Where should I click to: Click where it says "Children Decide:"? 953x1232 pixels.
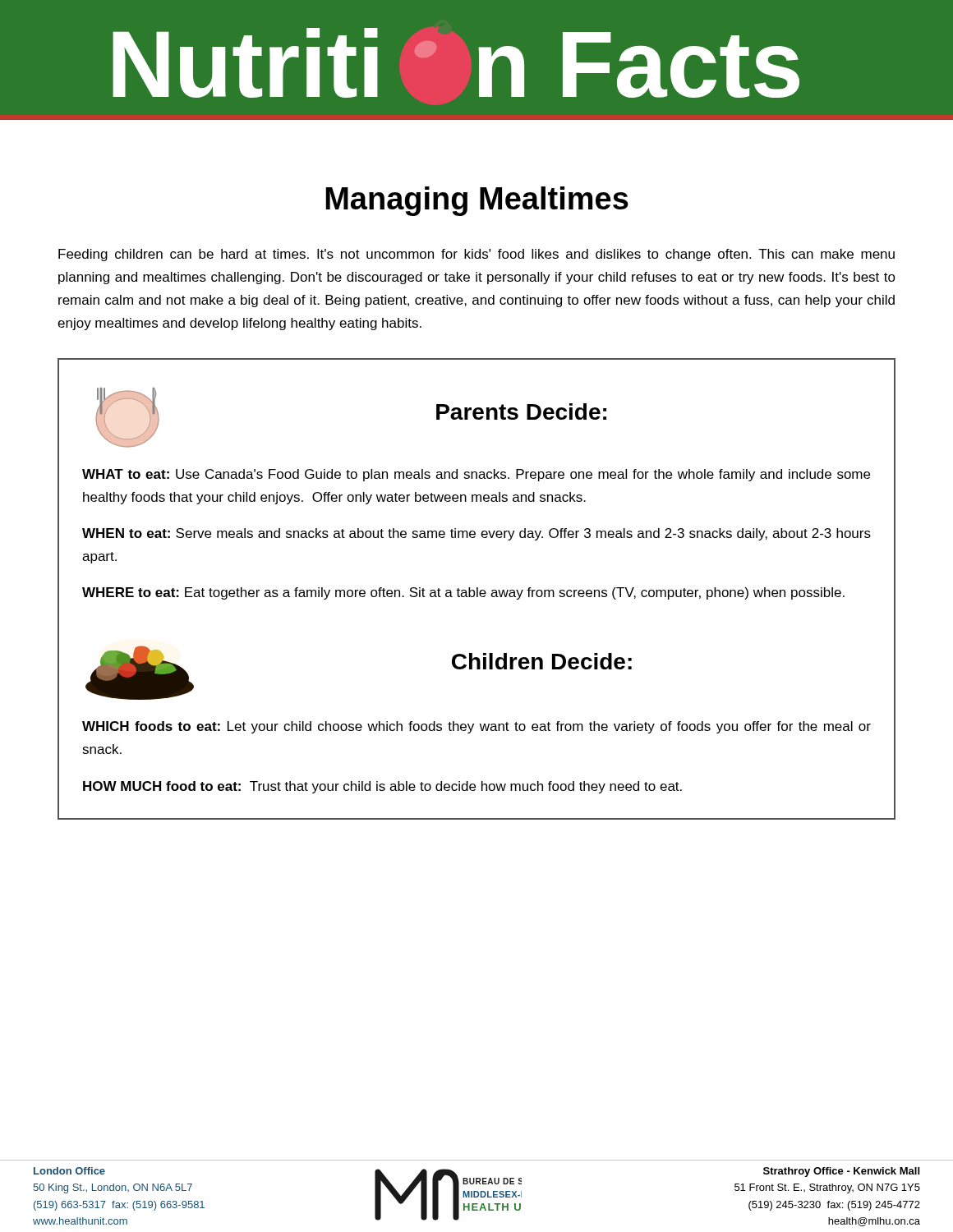(542, 662)
